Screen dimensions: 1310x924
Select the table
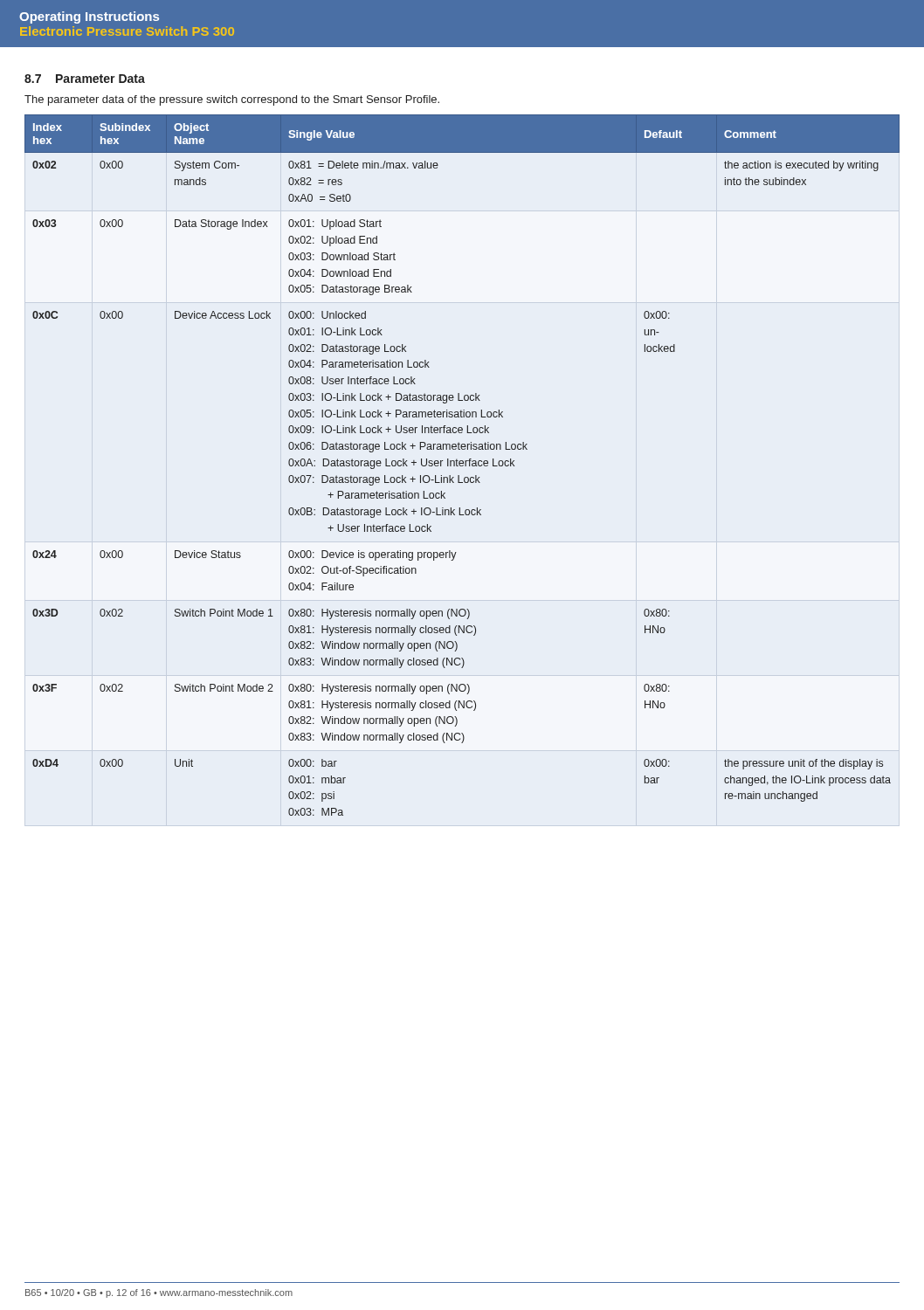(x=462, y=470)
